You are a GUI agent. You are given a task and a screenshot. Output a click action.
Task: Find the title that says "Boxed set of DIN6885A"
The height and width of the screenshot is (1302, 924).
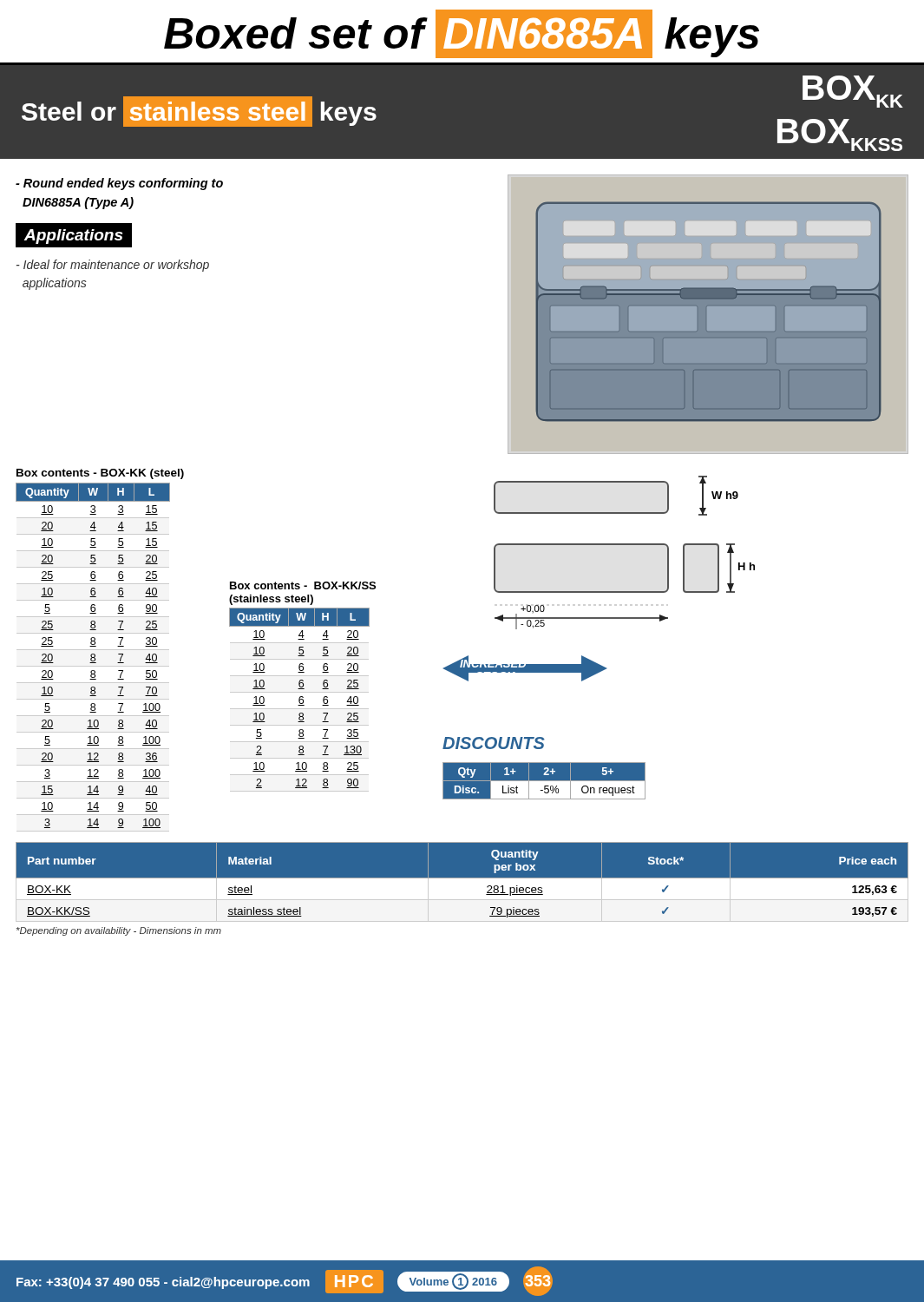point(462,34)
